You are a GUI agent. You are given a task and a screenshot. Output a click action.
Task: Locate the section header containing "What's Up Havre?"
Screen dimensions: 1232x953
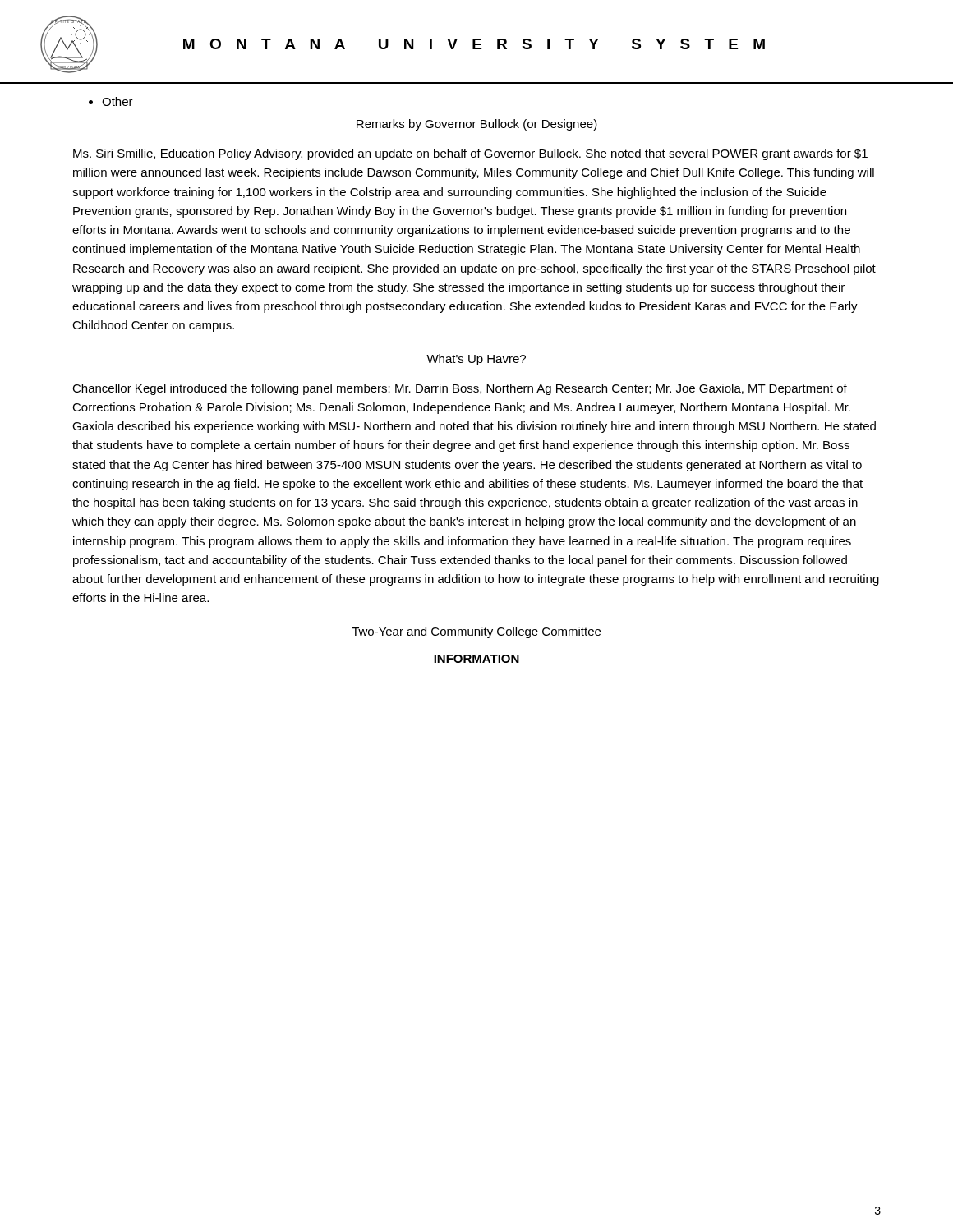pos(476,358)
